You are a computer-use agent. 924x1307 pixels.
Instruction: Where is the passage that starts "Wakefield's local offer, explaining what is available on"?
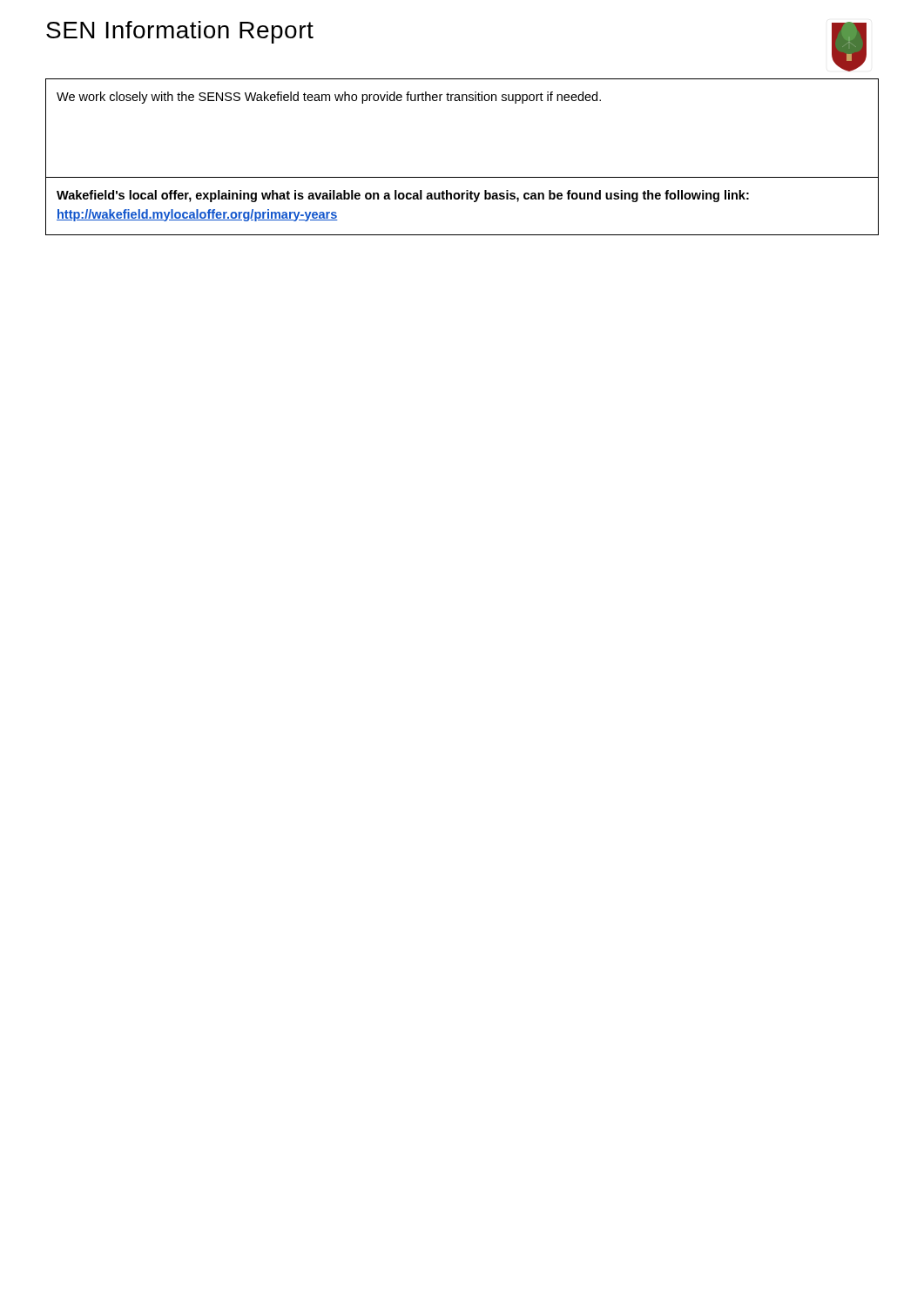click(403, 204)
